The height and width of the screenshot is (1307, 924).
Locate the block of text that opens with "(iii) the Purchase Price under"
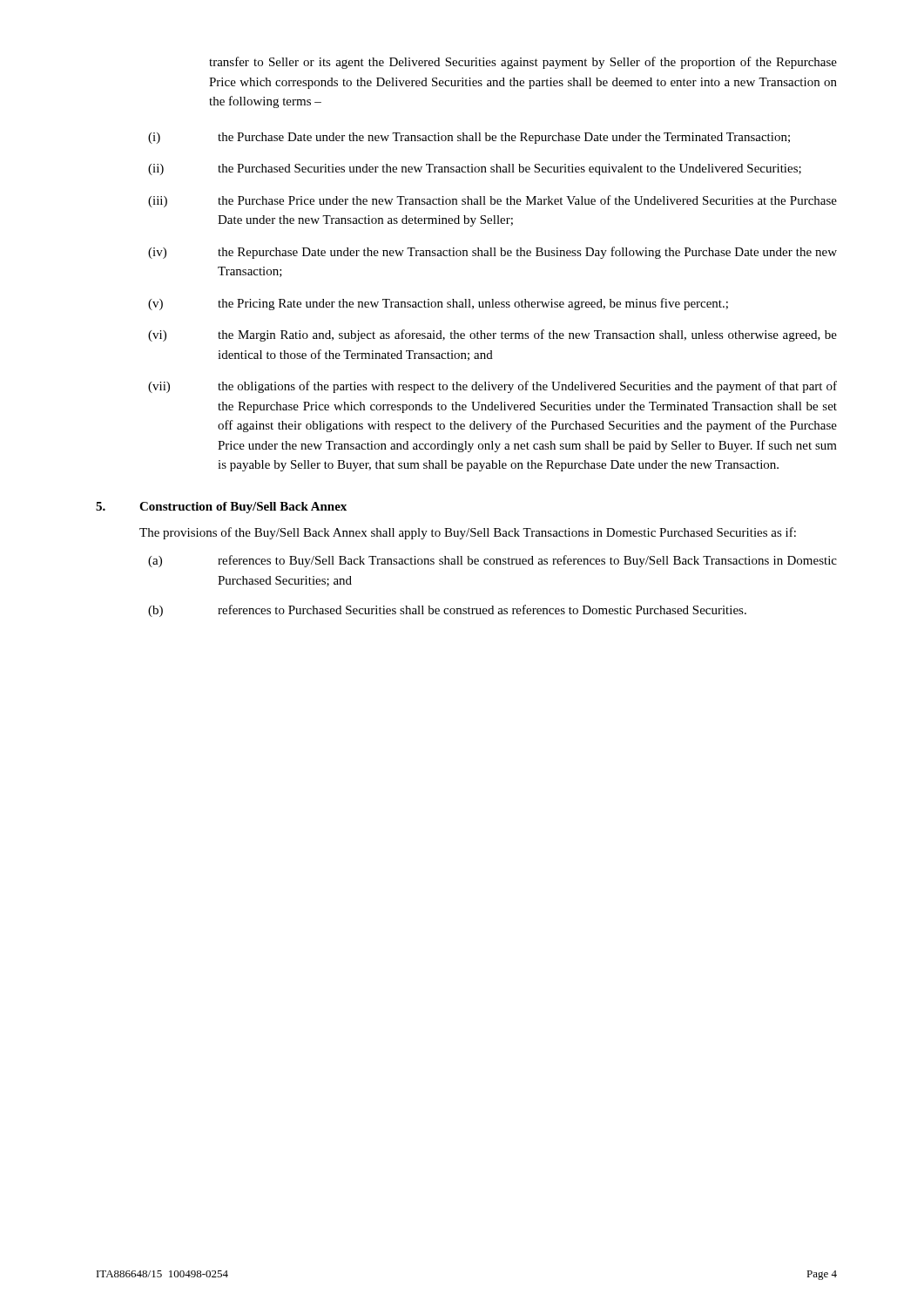[x=466, y=210]
